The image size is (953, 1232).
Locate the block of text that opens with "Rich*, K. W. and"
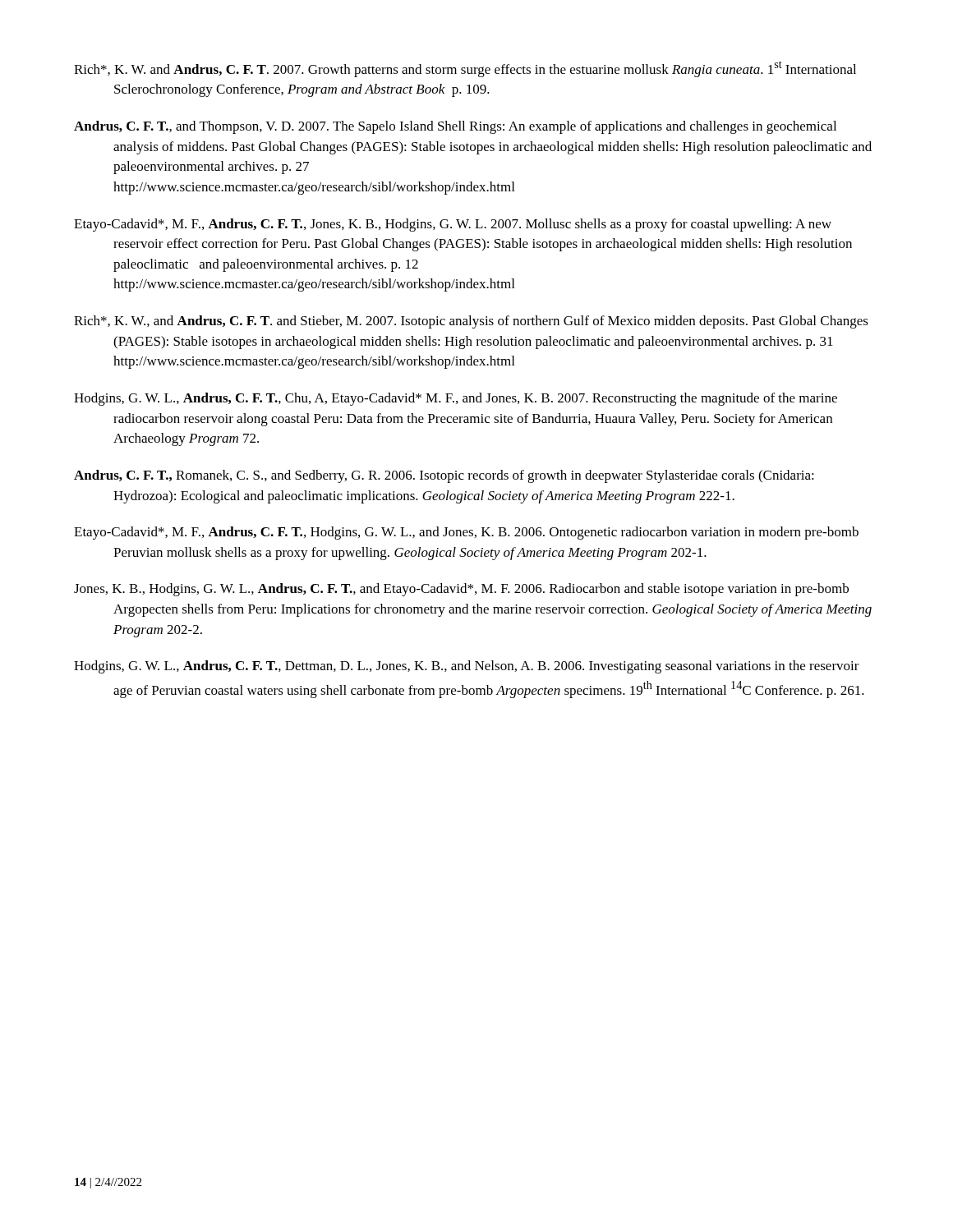[465, 77]
